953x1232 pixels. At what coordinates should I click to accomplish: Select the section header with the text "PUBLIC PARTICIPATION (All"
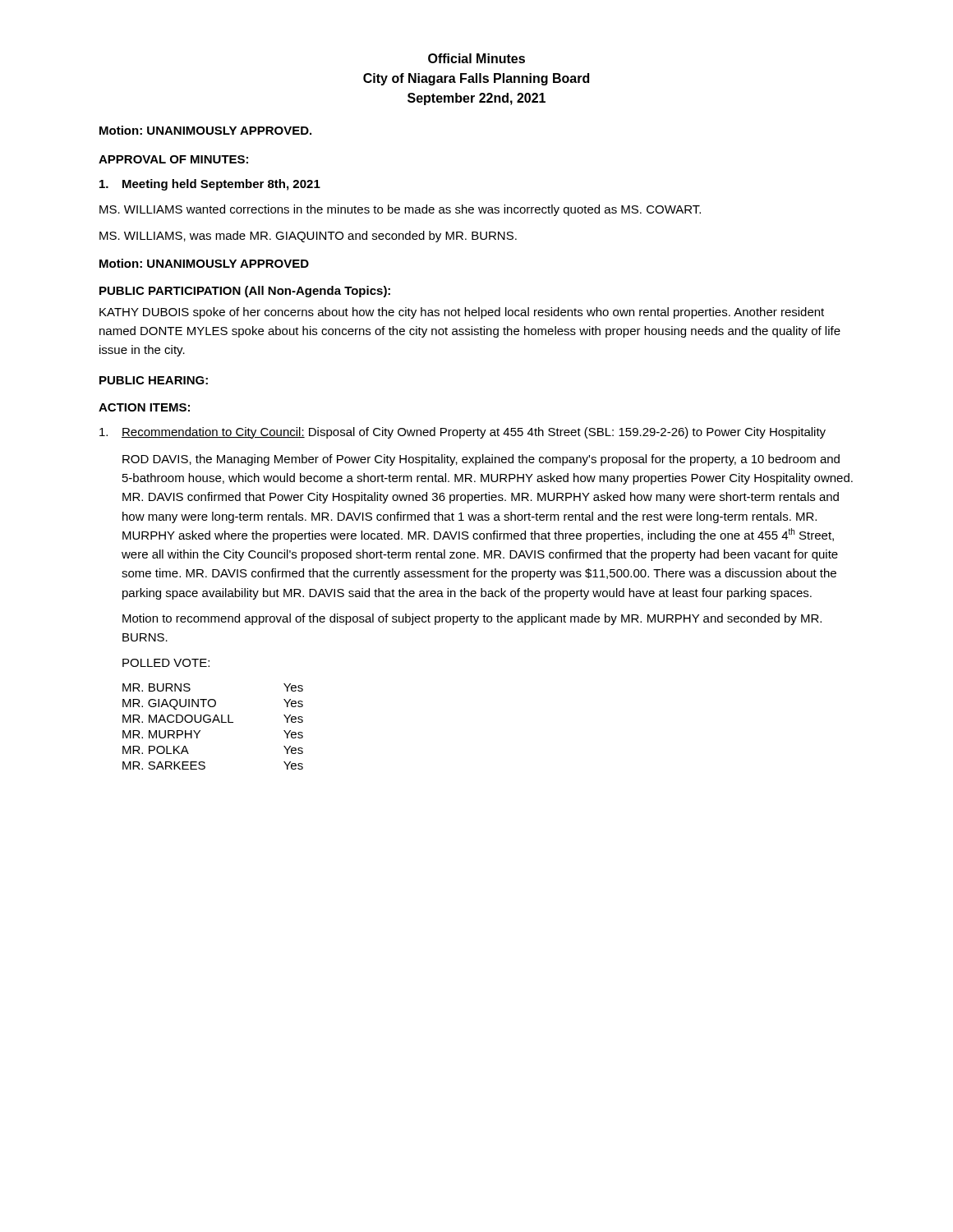(245, 290)
